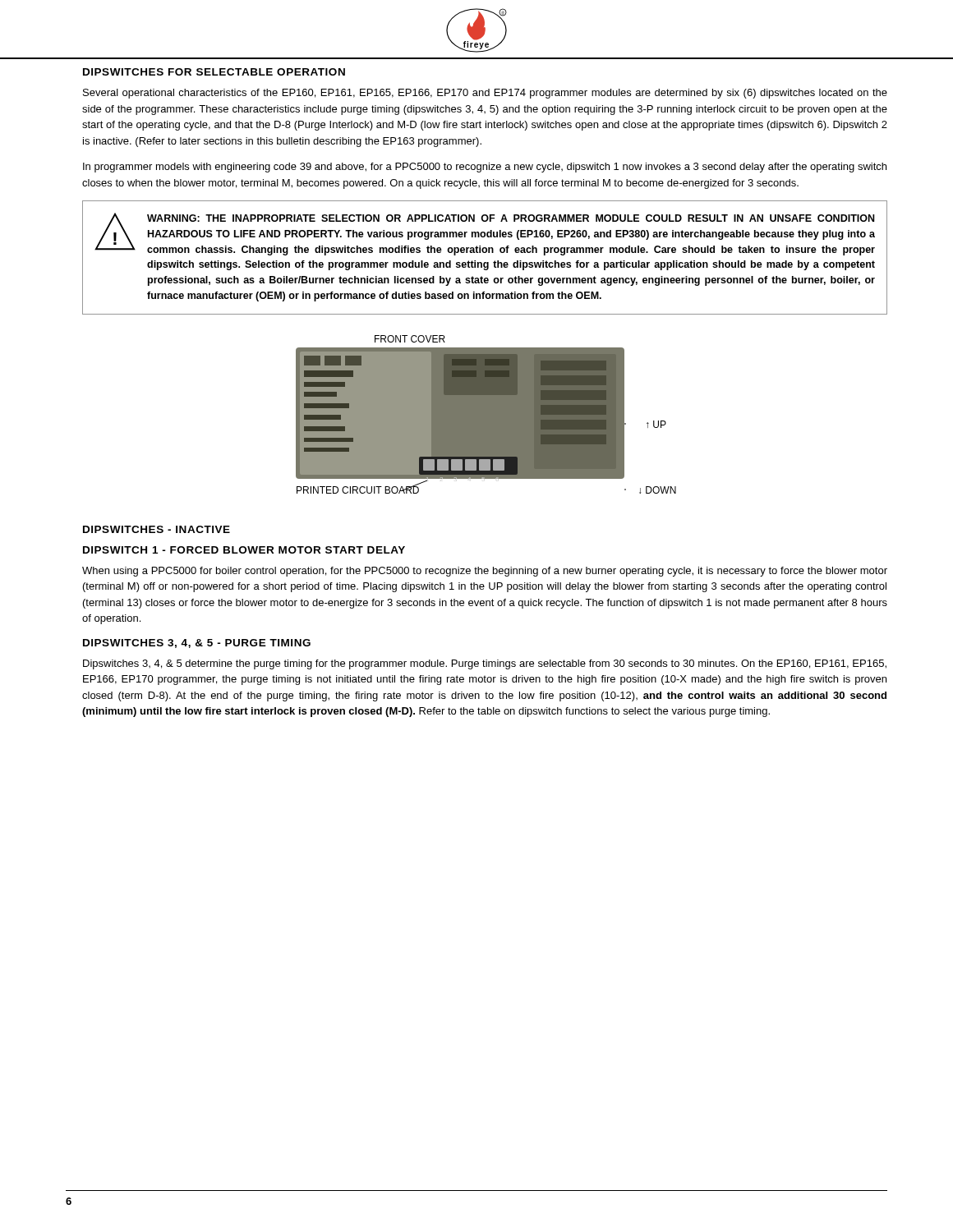Click on the text block that says "Several operational characteristics of"

pyautogui.click(x=485, y=116)
